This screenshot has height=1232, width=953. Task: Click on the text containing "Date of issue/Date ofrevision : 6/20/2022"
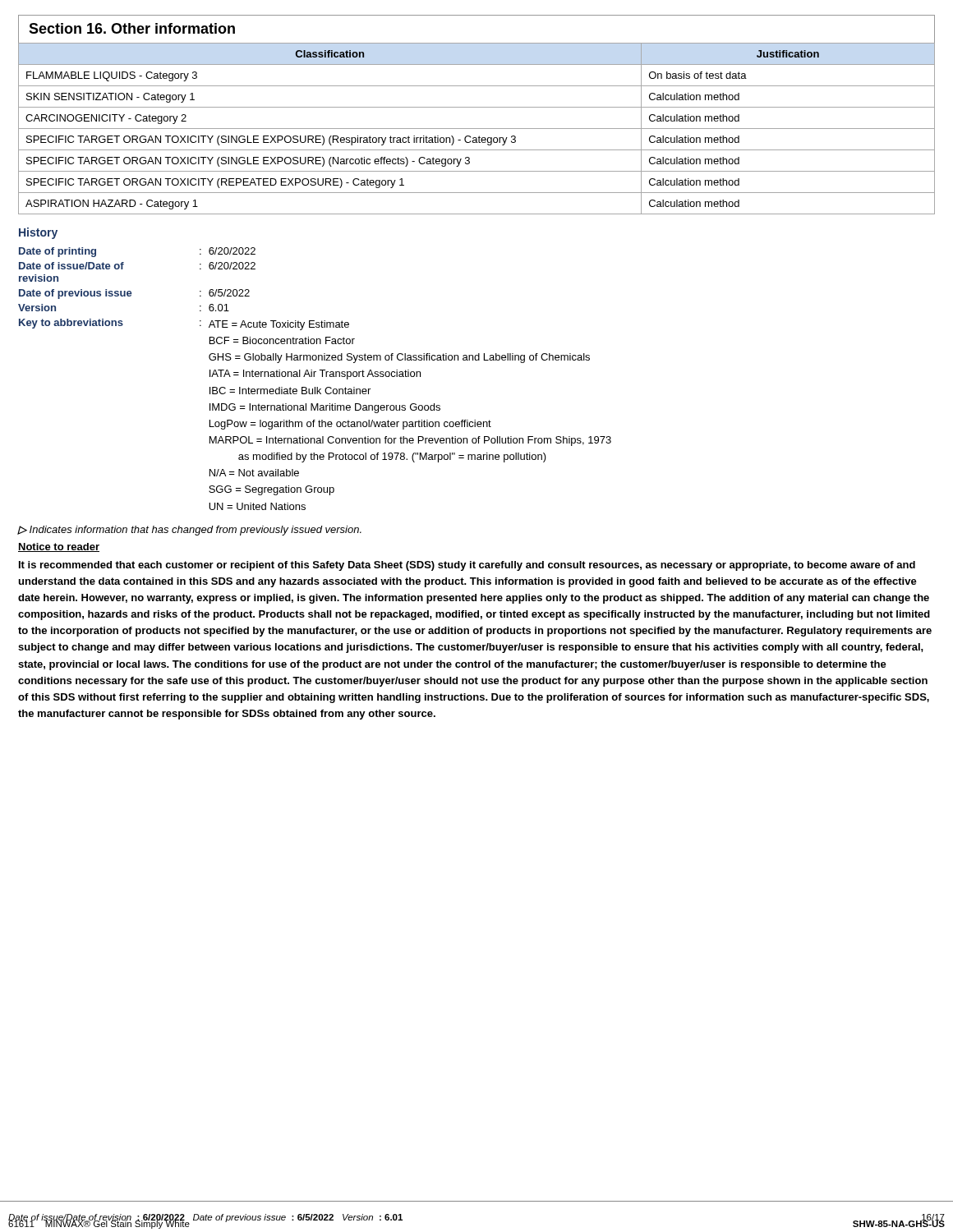69,266
